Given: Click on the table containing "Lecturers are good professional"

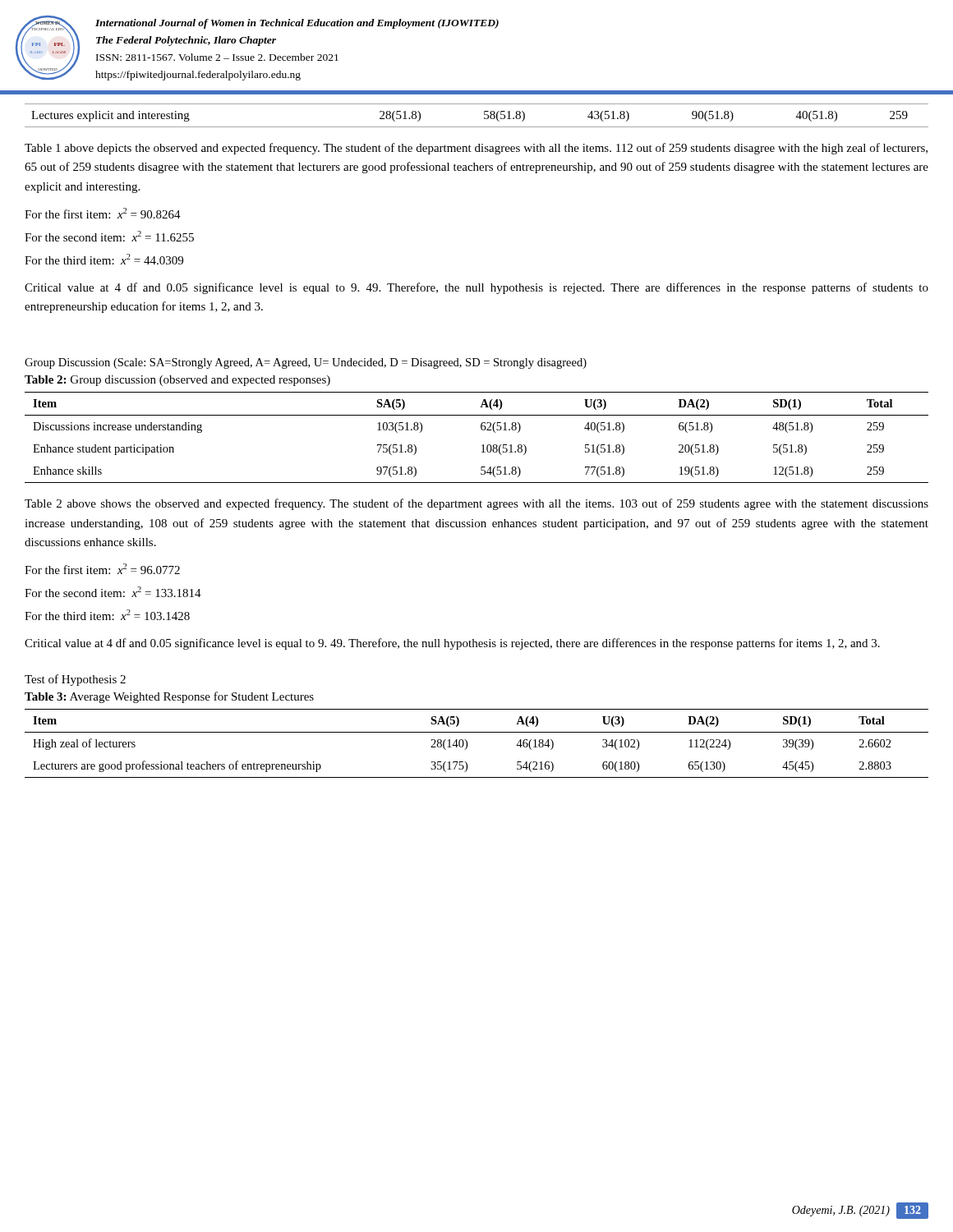Looking at the screenshot, I should (476, 744).
